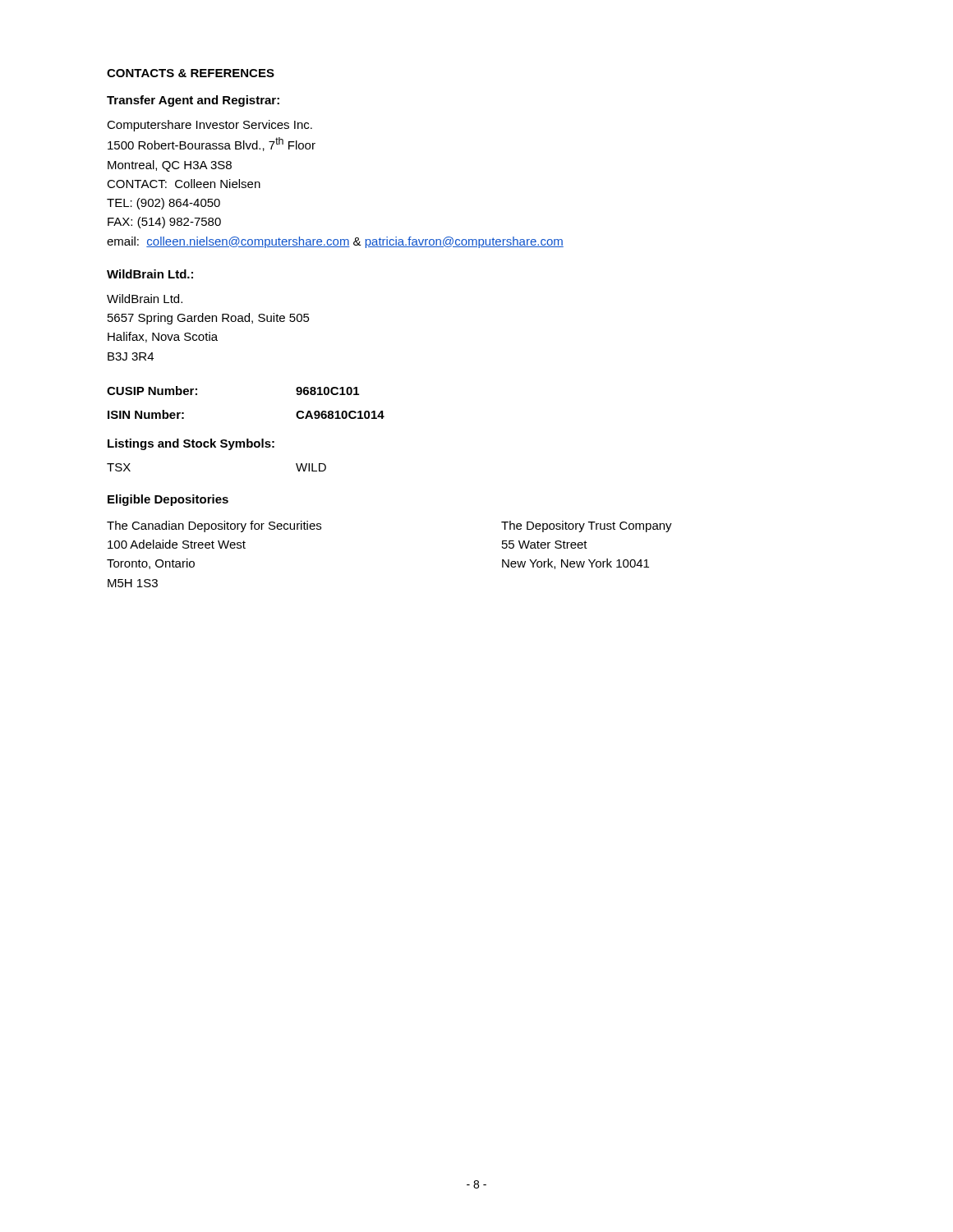Where does it say "Eligible Depositories"?
Viewport: 953px width, 1232px height.
click(168, 499)
